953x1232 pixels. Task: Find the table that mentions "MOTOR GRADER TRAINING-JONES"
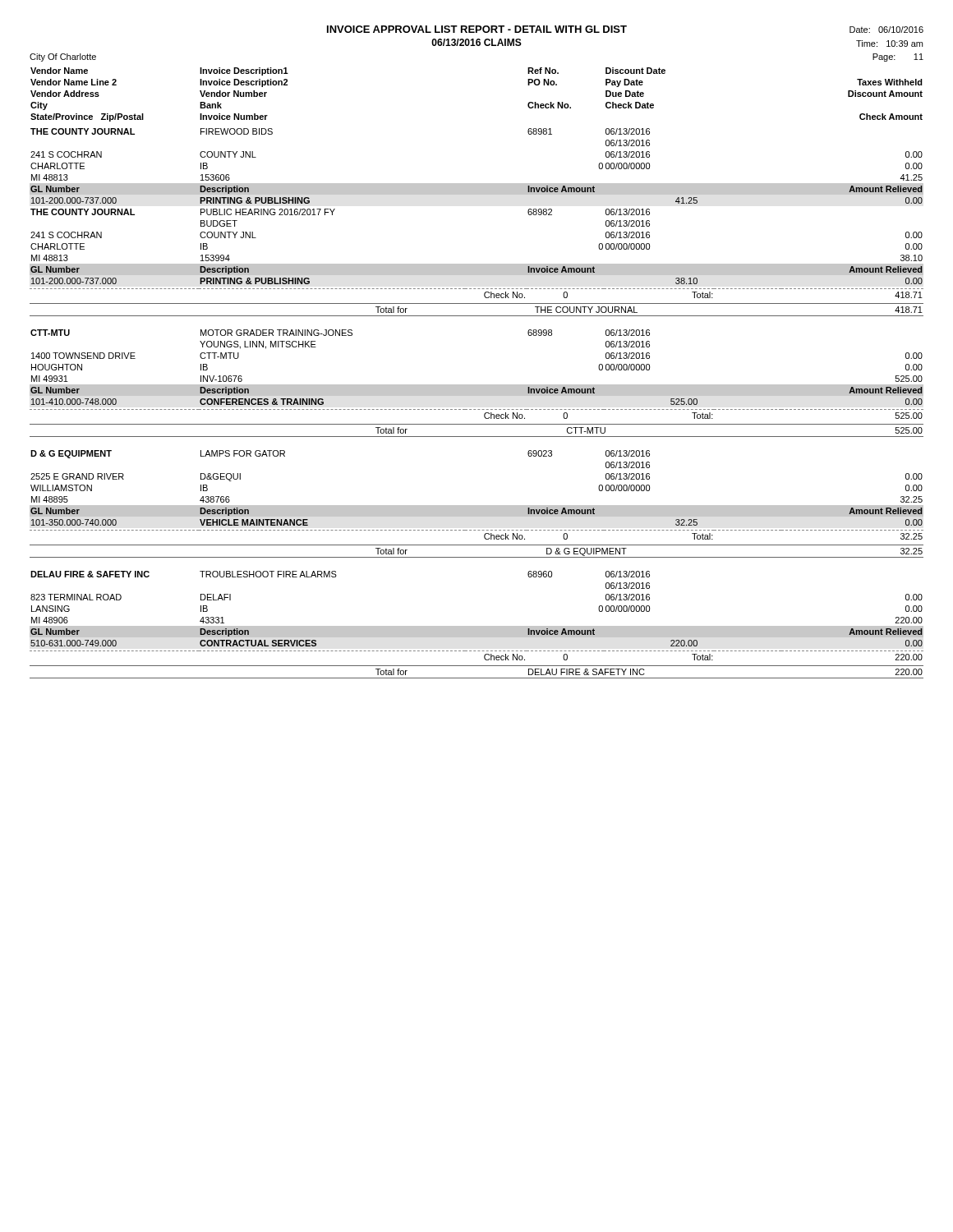476,386
